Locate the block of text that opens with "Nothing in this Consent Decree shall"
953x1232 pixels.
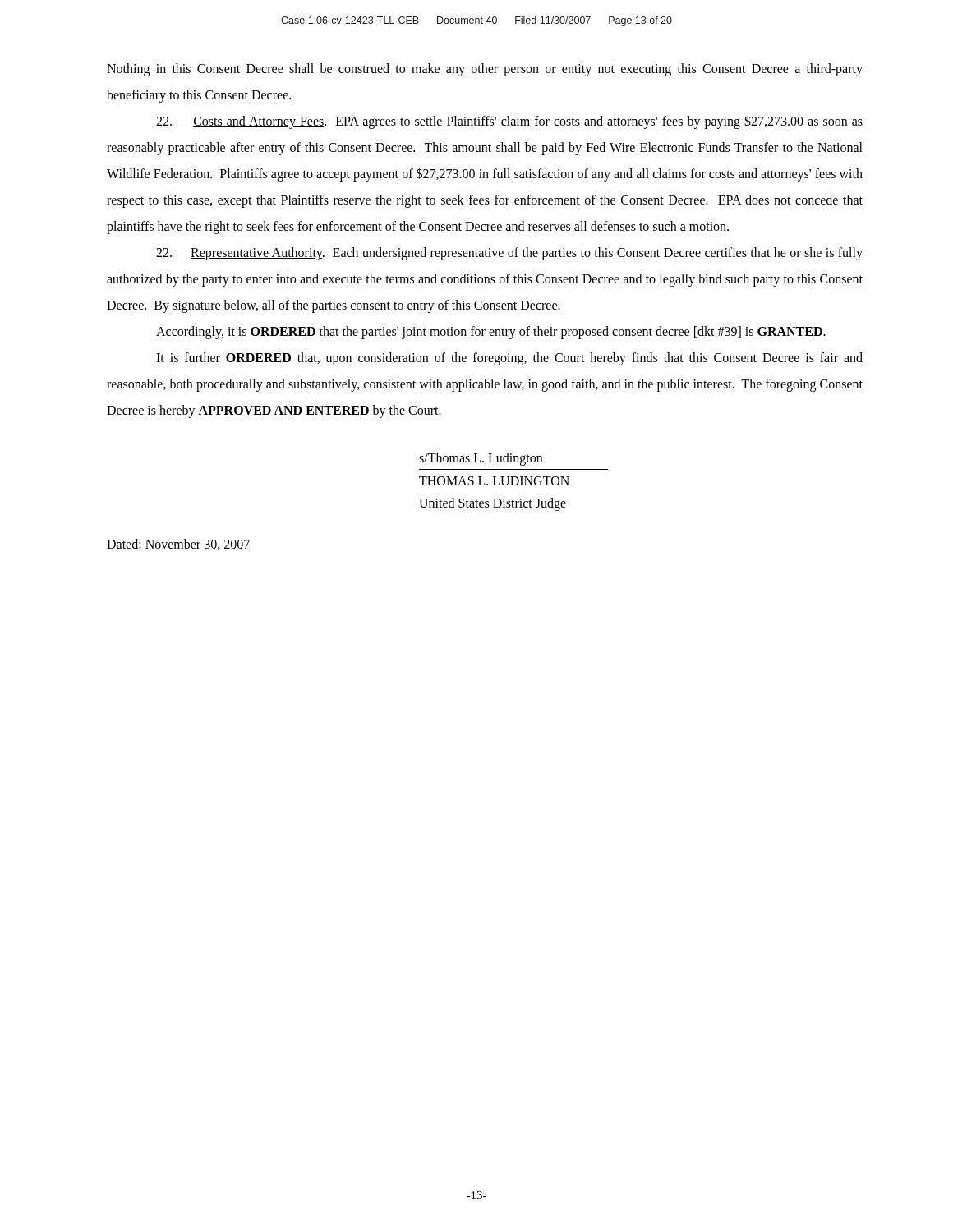485,82
